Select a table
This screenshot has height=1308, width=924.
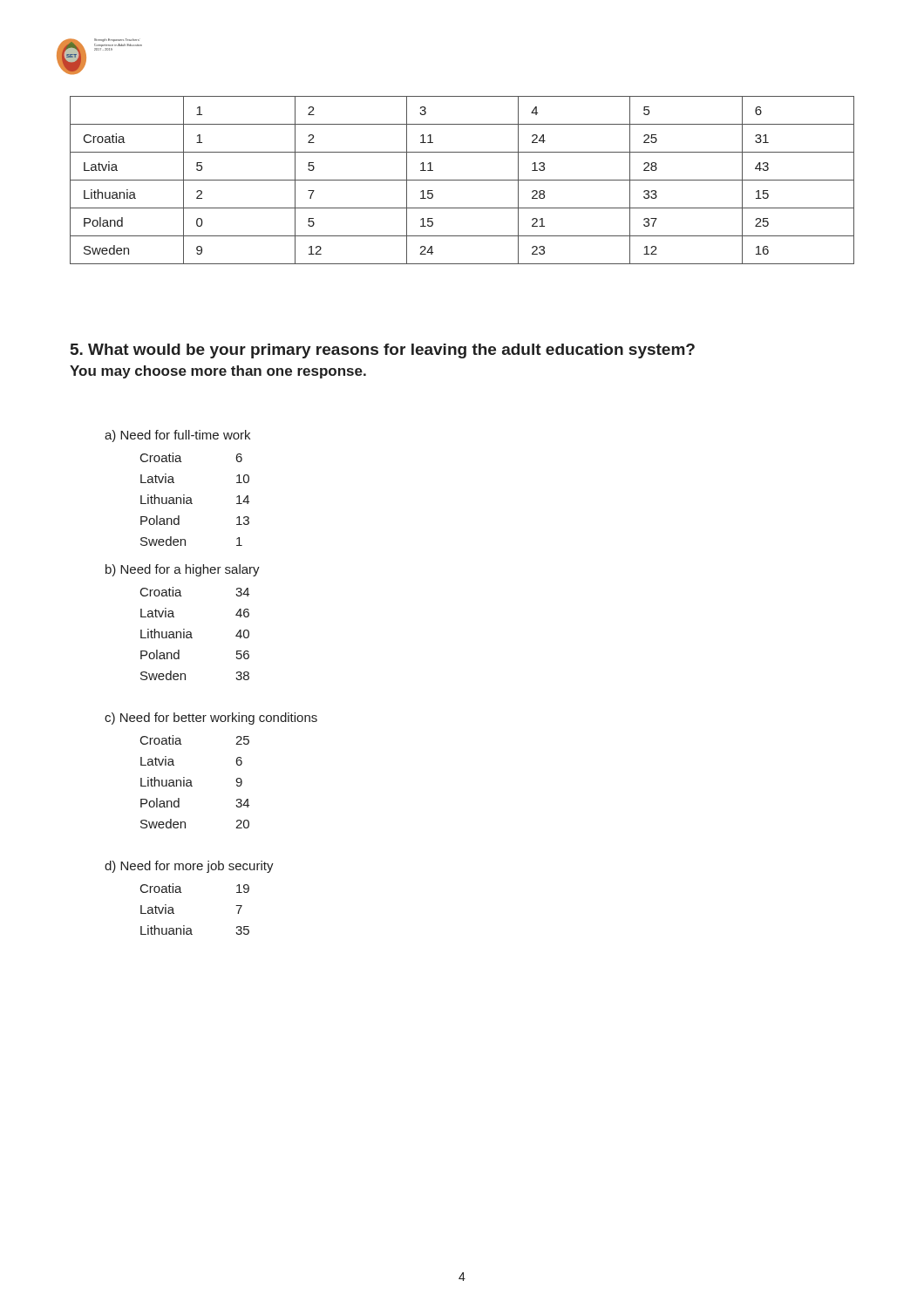click(x=462, y=180)
